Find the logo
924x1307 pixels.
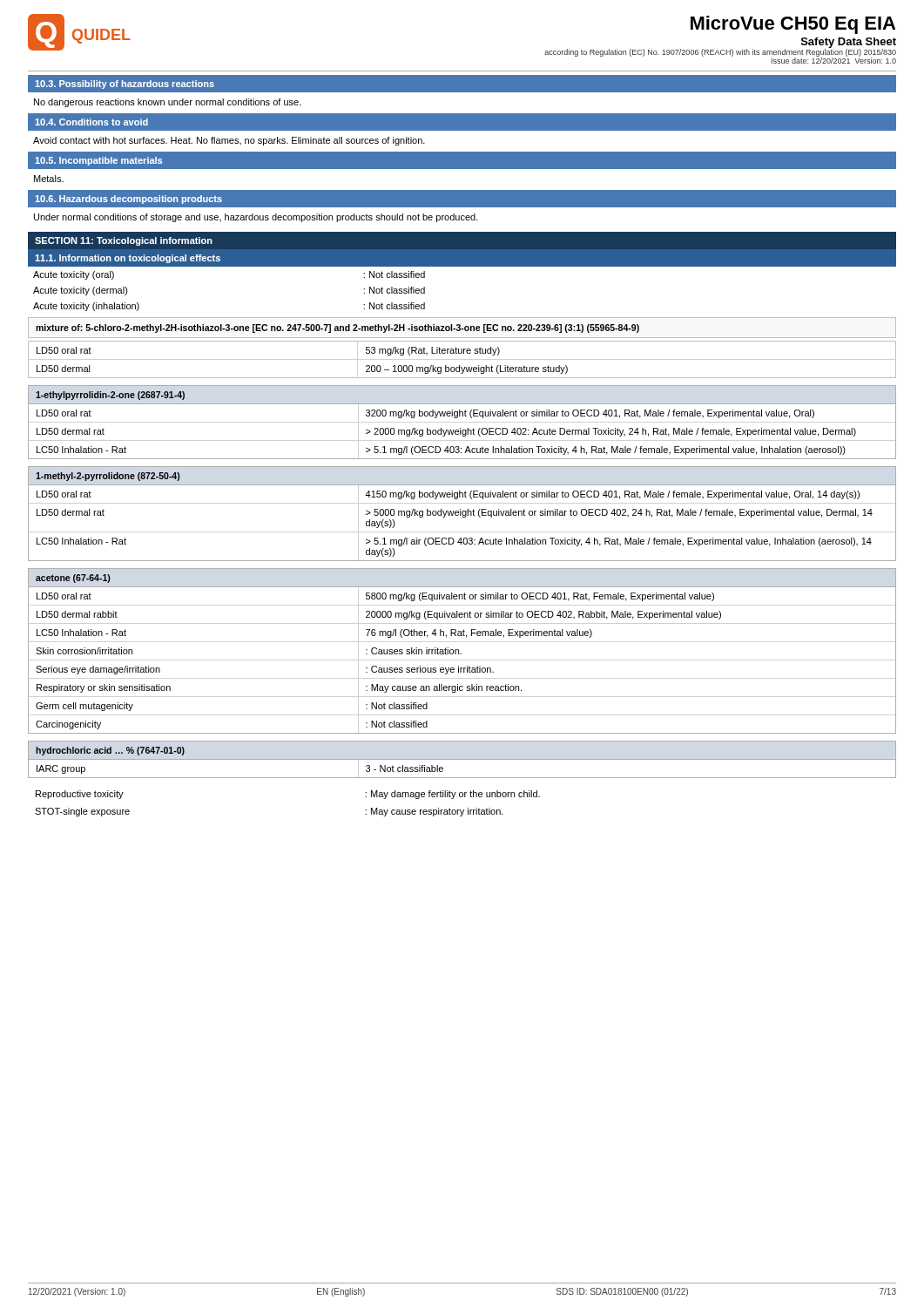[x=84, y=34]
